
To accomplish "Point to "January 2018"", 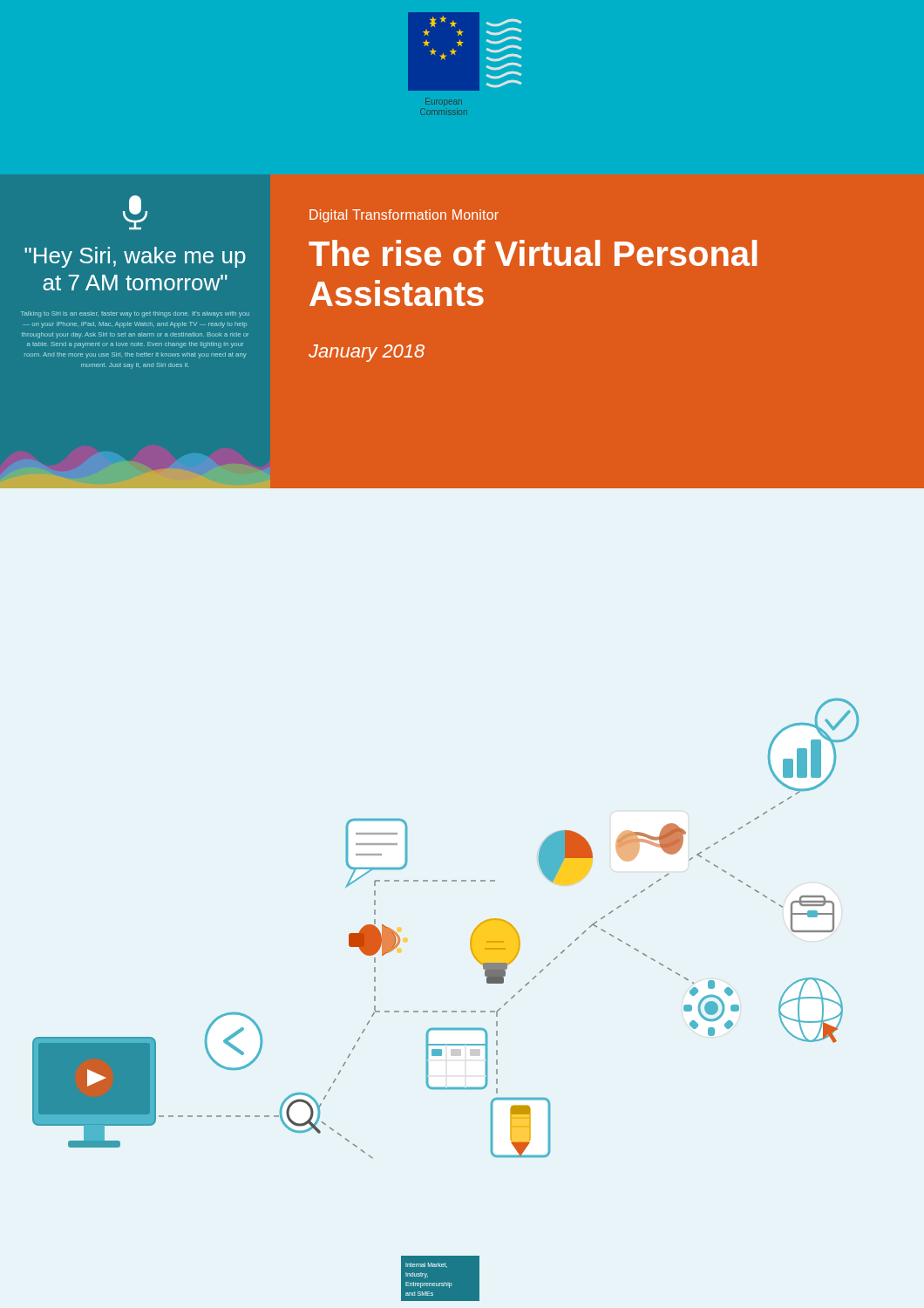I will pos(367,351).
